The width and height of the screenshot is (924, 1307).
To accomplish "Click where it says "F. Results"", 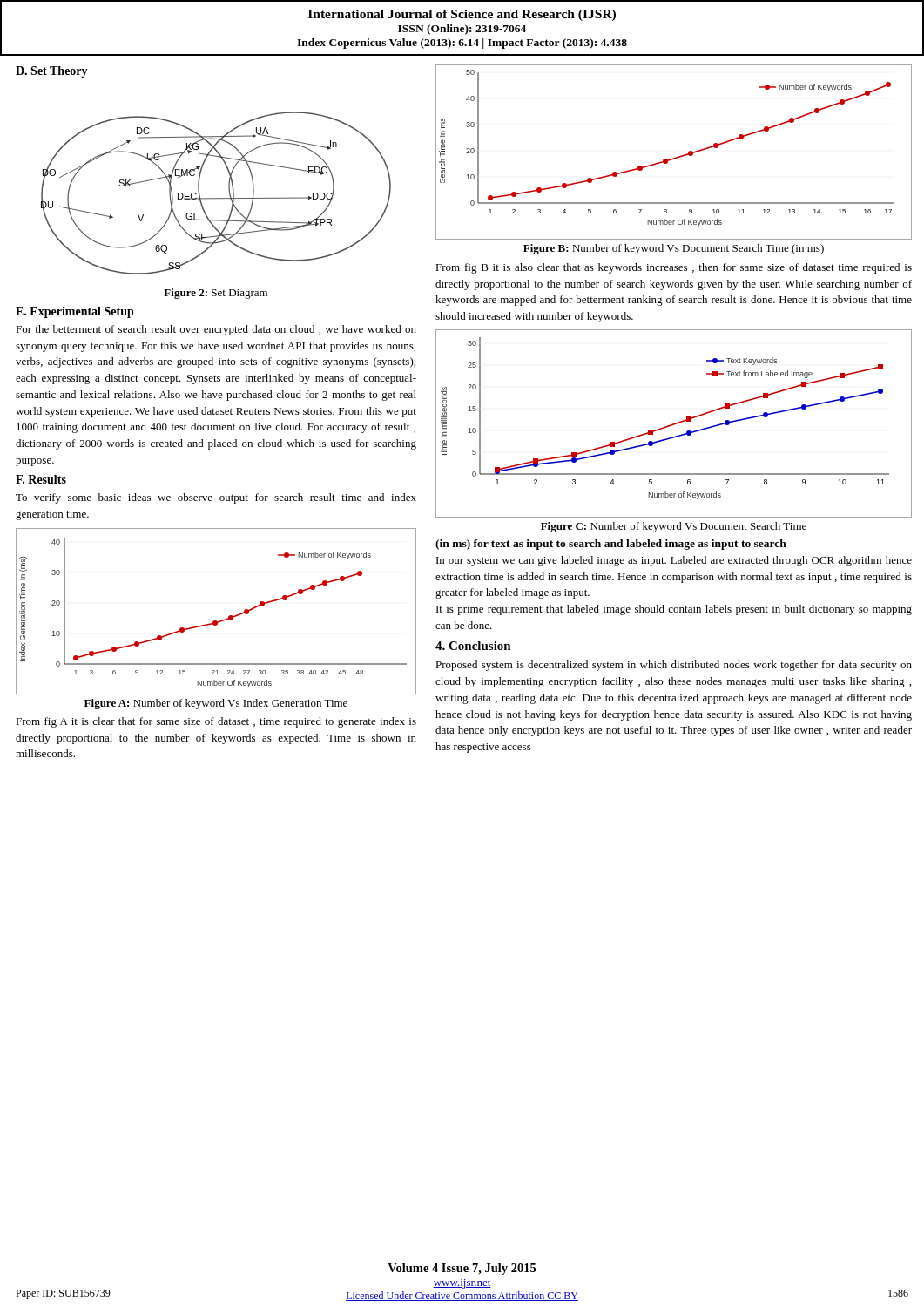I will 41,480.
